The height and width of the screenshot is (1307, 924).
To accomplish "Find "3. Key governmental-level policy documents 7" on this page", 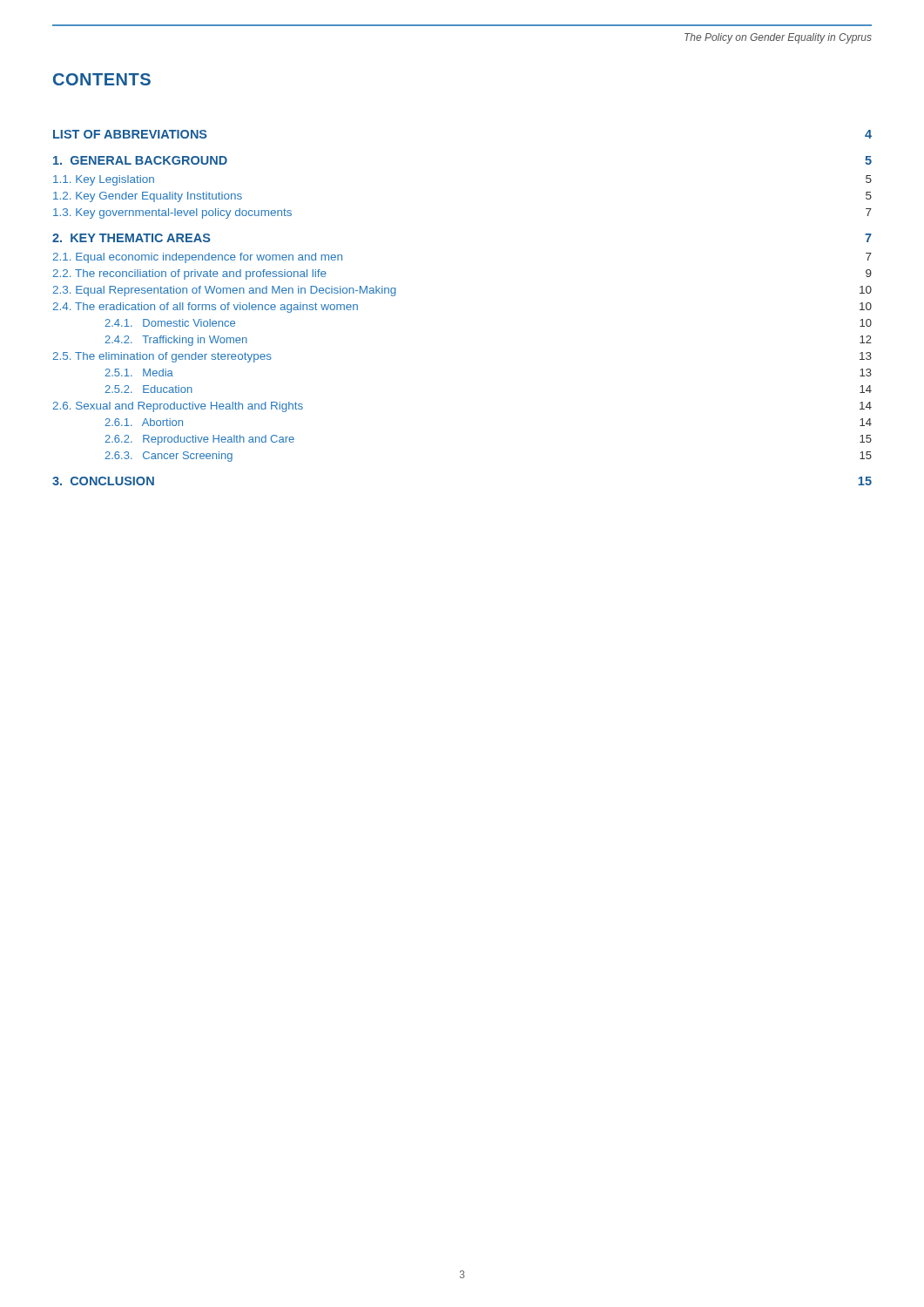I will pos(175,213).
